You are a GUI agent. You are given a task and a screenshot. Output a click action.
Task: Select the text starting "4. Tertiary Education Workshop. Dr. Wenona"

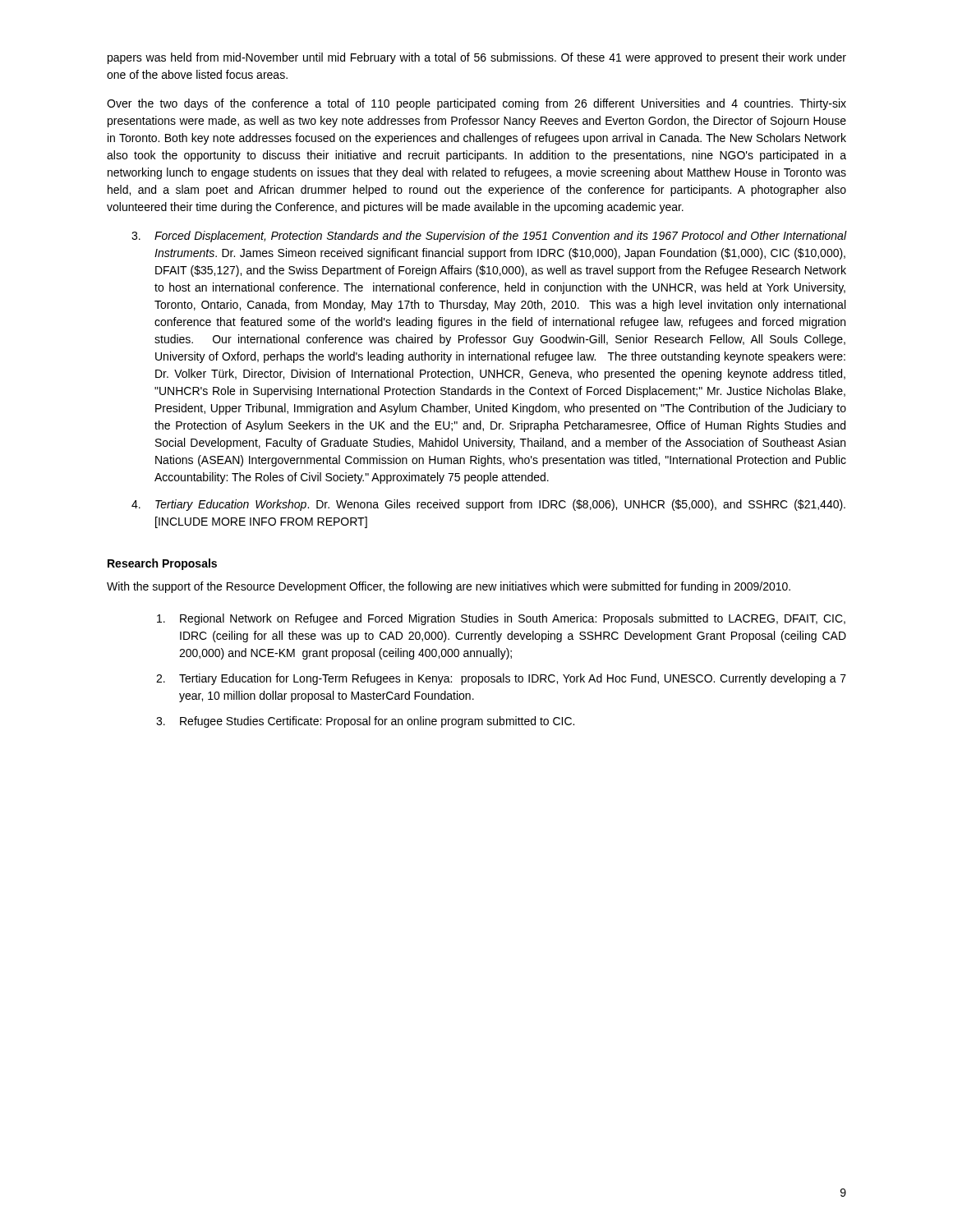489,513
